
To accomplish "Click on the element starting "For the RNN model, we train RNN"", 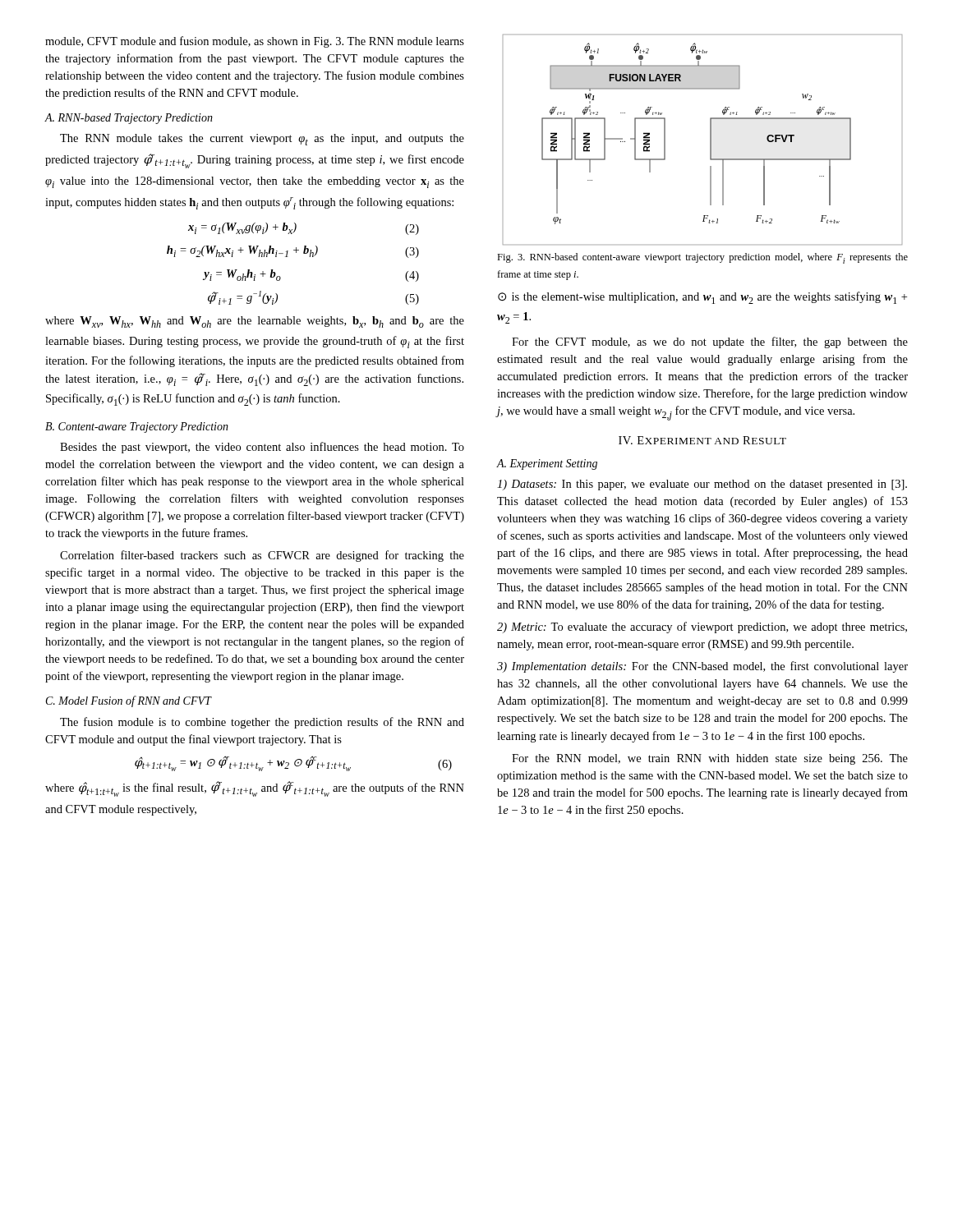I will click(x=702, y=784).
